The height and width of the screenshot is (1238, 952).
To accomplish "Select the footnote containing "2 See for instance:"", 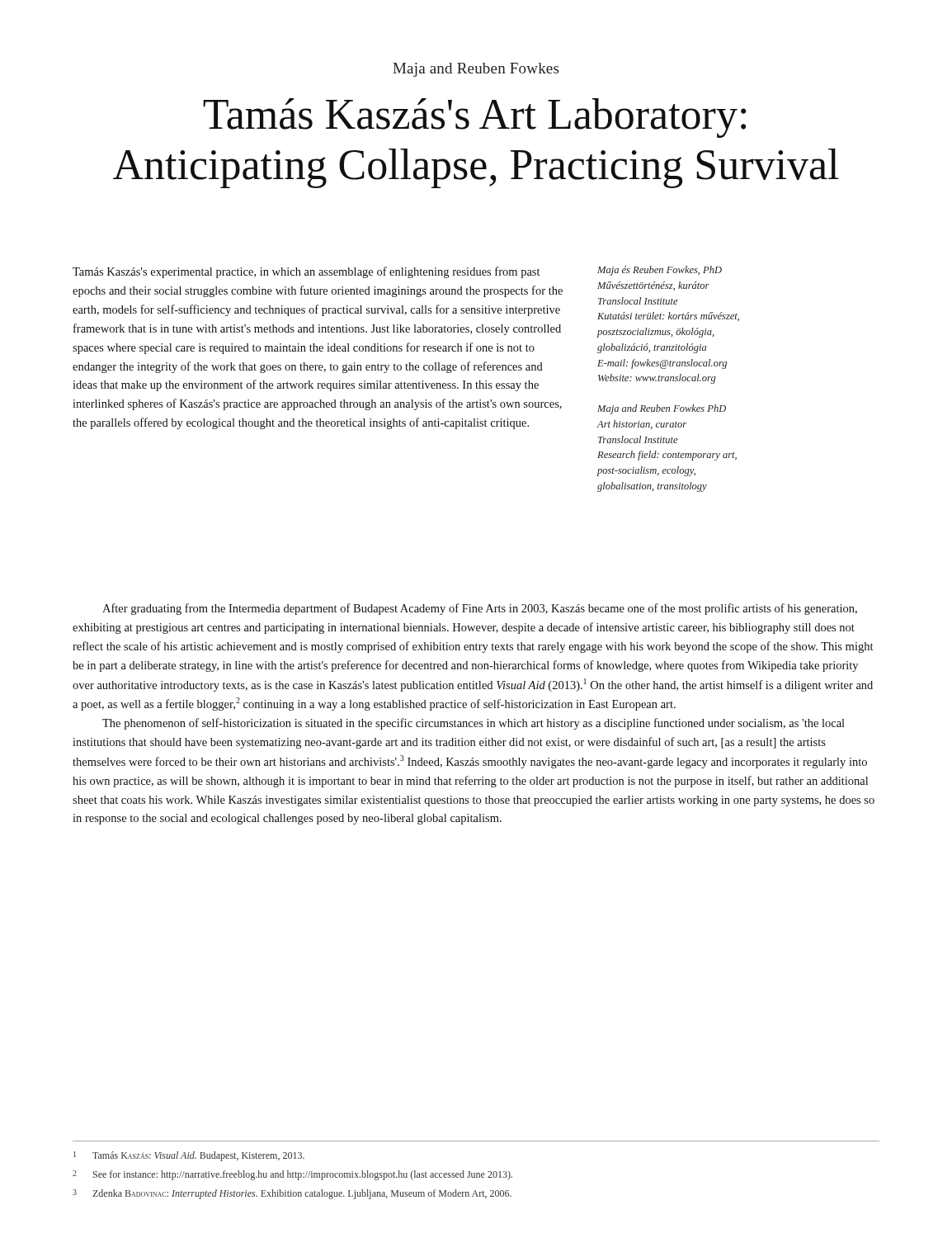I will [293, 1175].
